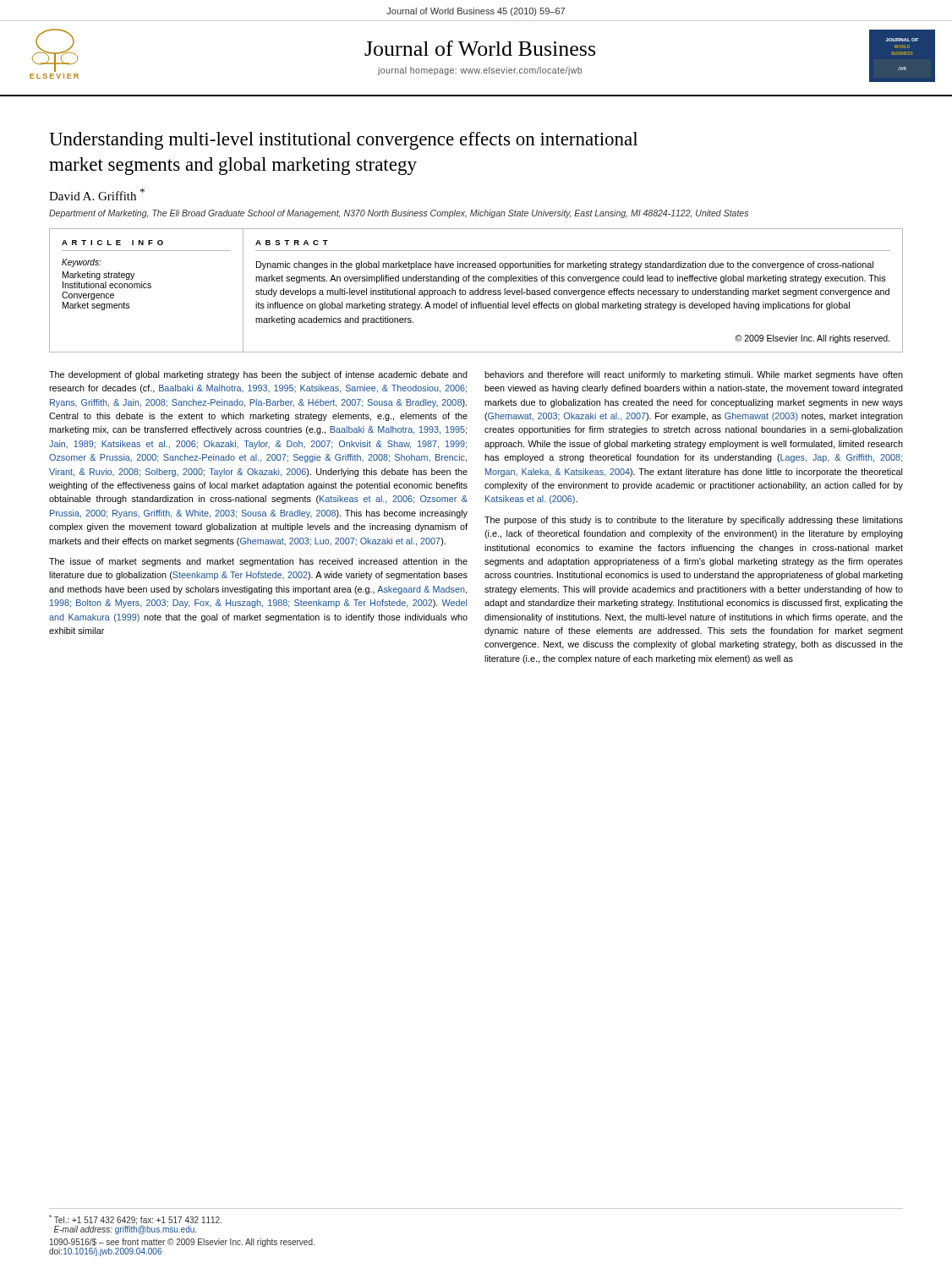Find the table that mentions "A R T"

476,290
